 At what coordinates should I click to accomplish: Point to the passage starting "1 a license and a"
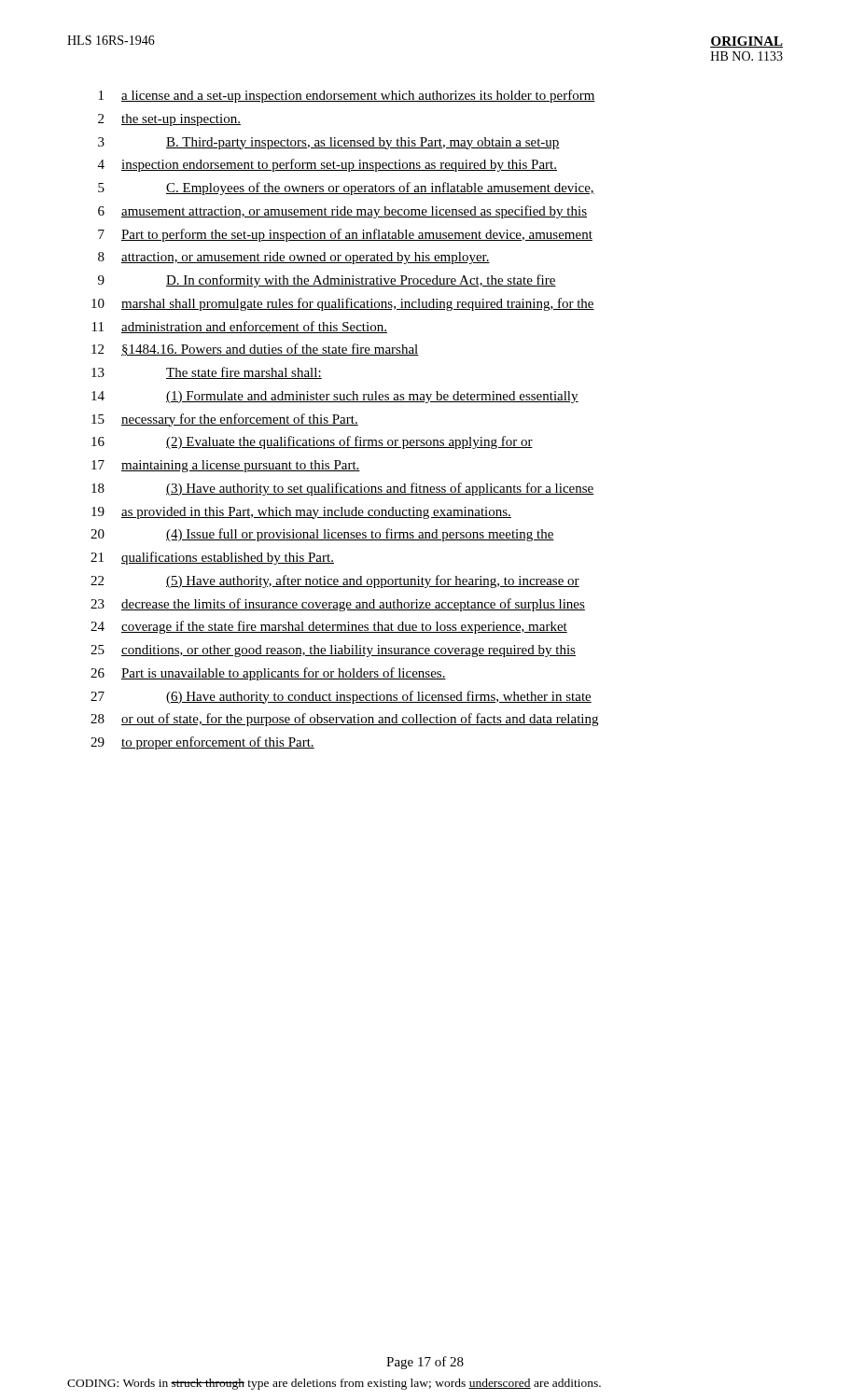[425, 96]
